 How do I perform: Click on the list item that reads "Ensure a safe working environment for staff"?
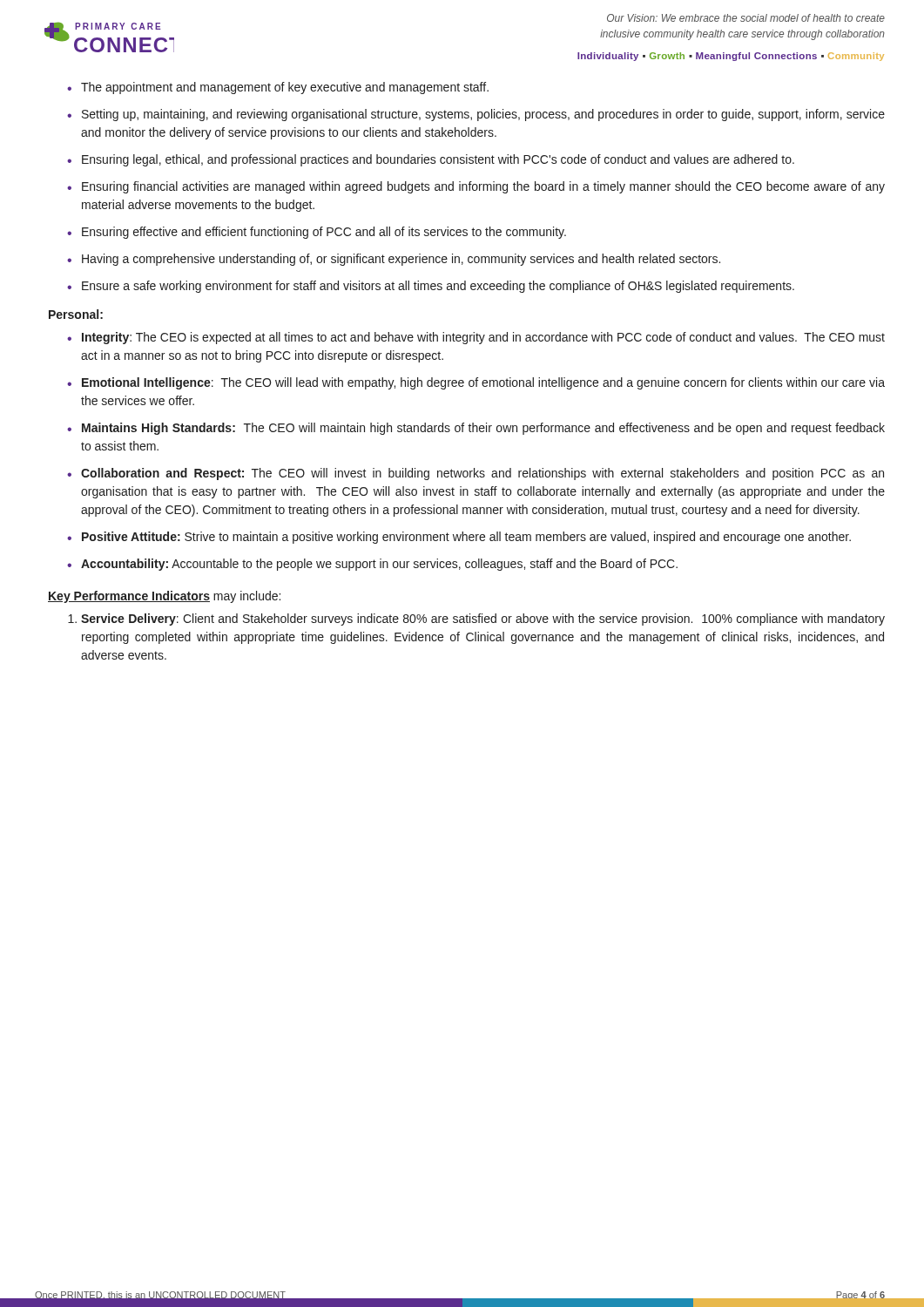point(438,286)
